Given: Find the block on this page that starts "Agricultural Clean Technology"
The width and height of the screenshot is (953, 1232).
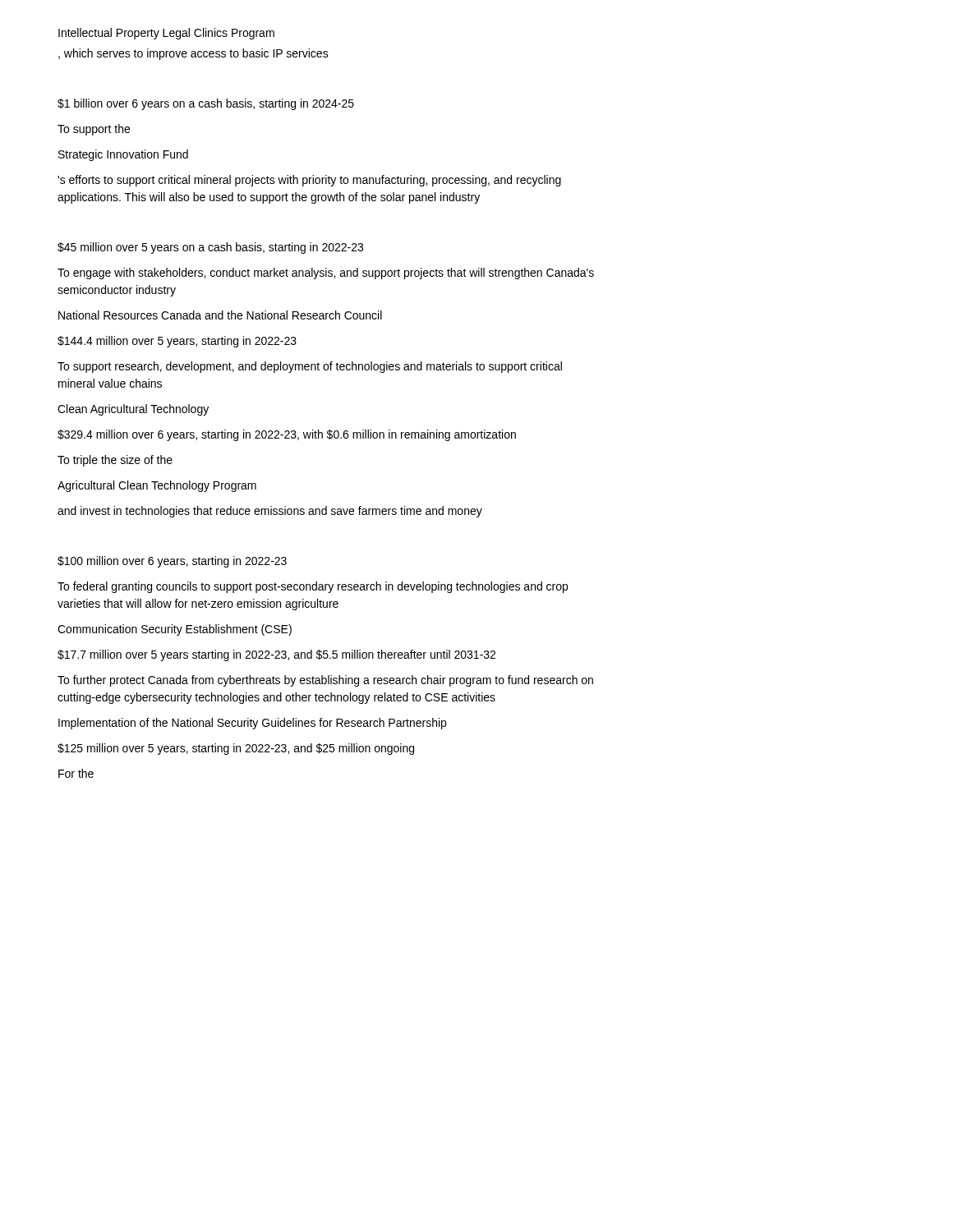Looking at the screenshot, I should tap(157, 485).
